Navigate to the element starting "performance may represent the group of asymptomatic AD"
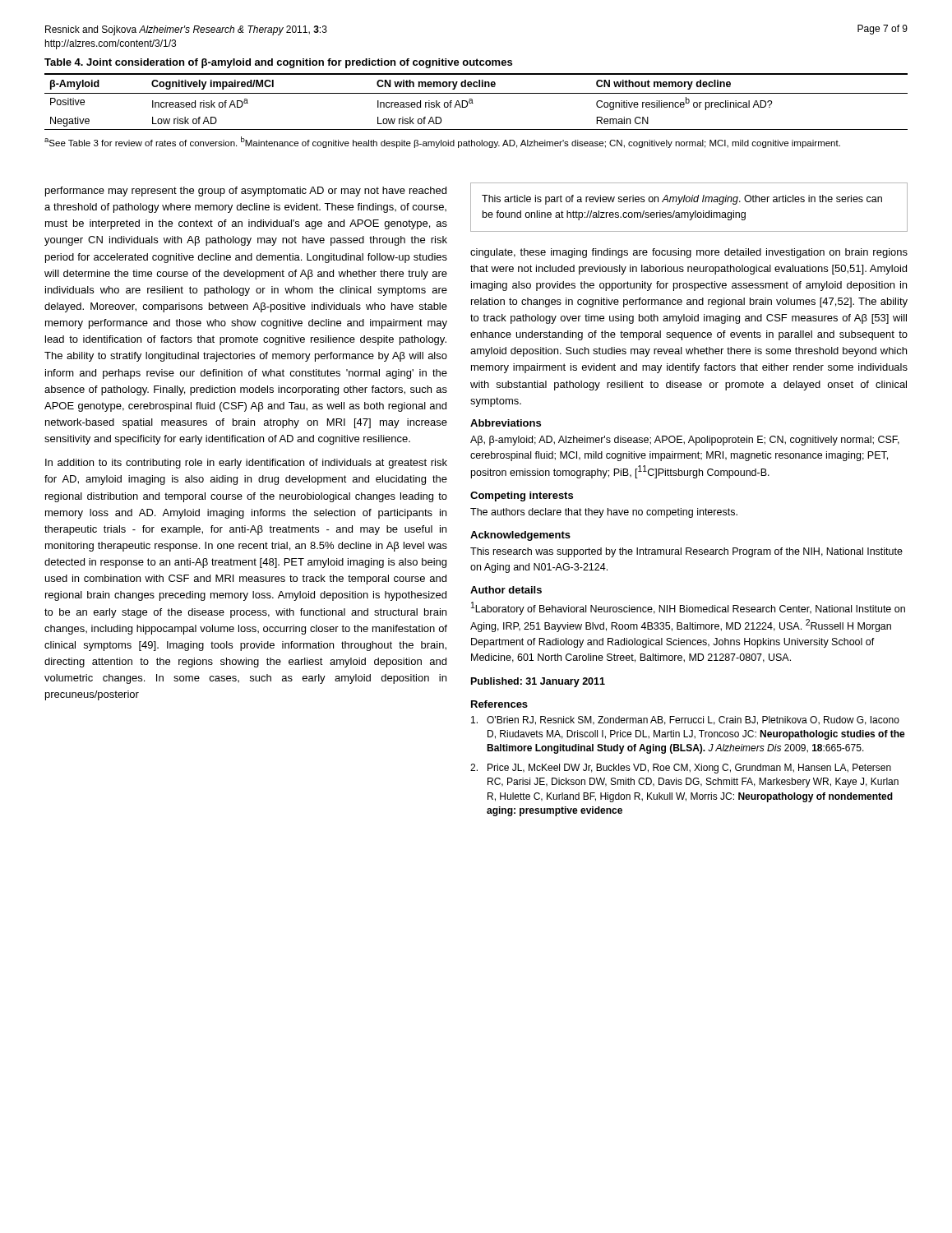The width and height of the screenshot is (952, 1233). point(246,443)
